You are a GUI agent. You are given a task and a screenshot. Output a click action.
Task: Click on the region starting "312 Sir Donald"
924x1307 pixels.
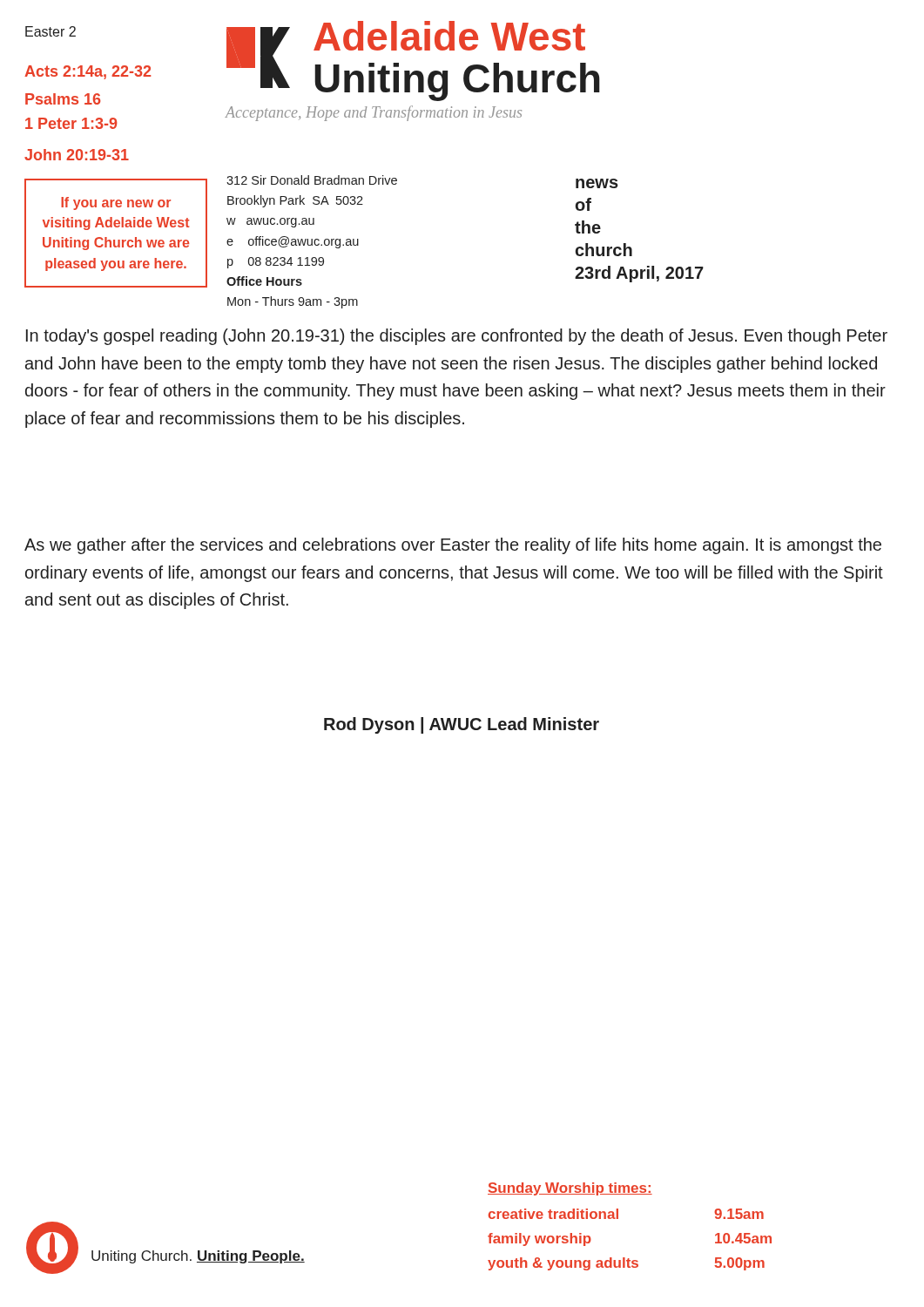[x=312, y=241]
